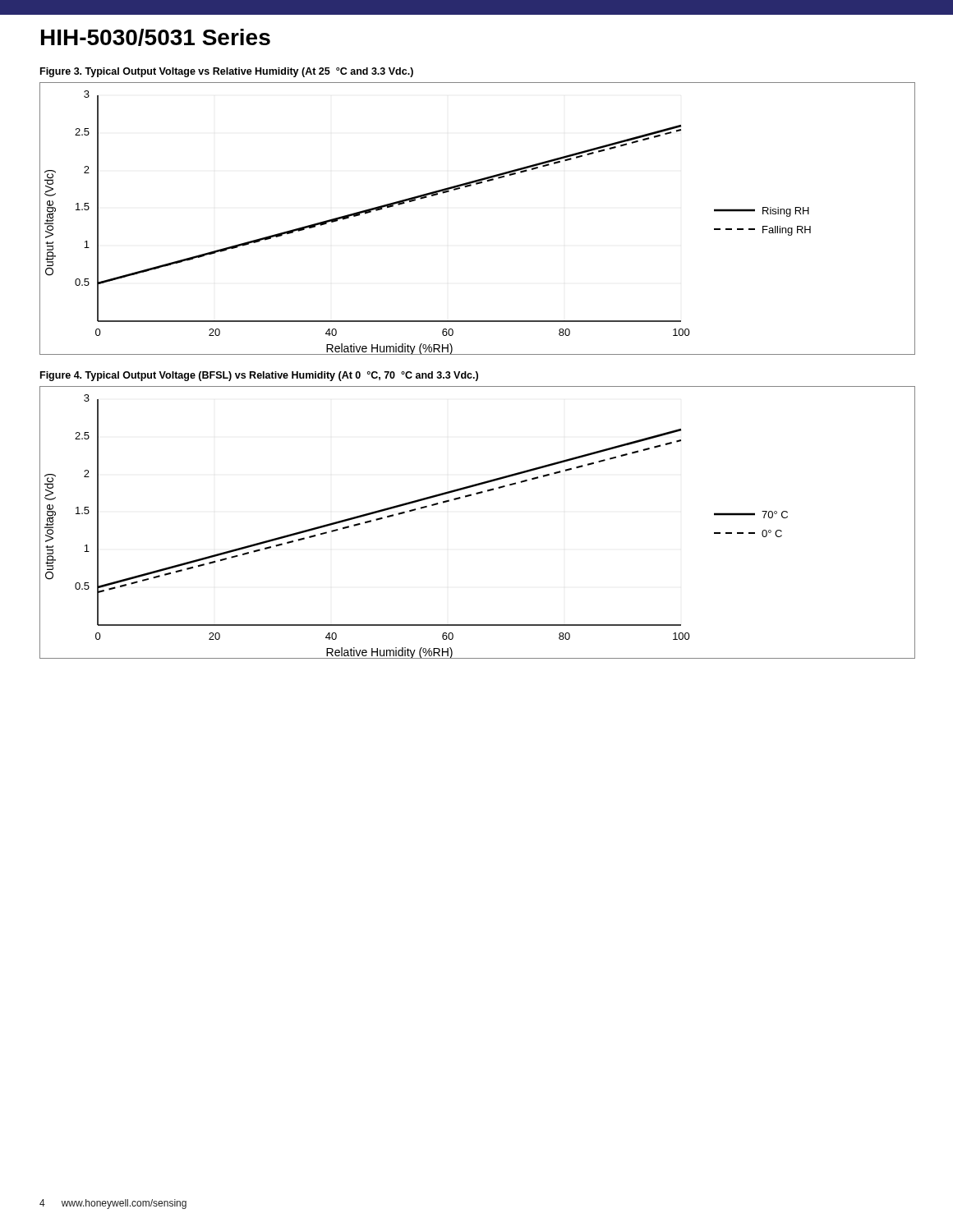Navigate to the block starting "Figure 4. Typical Output Voltage (BFSL)"
Image resolution: width=953 pixels, height=1232 pixels.
coord(259,375)
